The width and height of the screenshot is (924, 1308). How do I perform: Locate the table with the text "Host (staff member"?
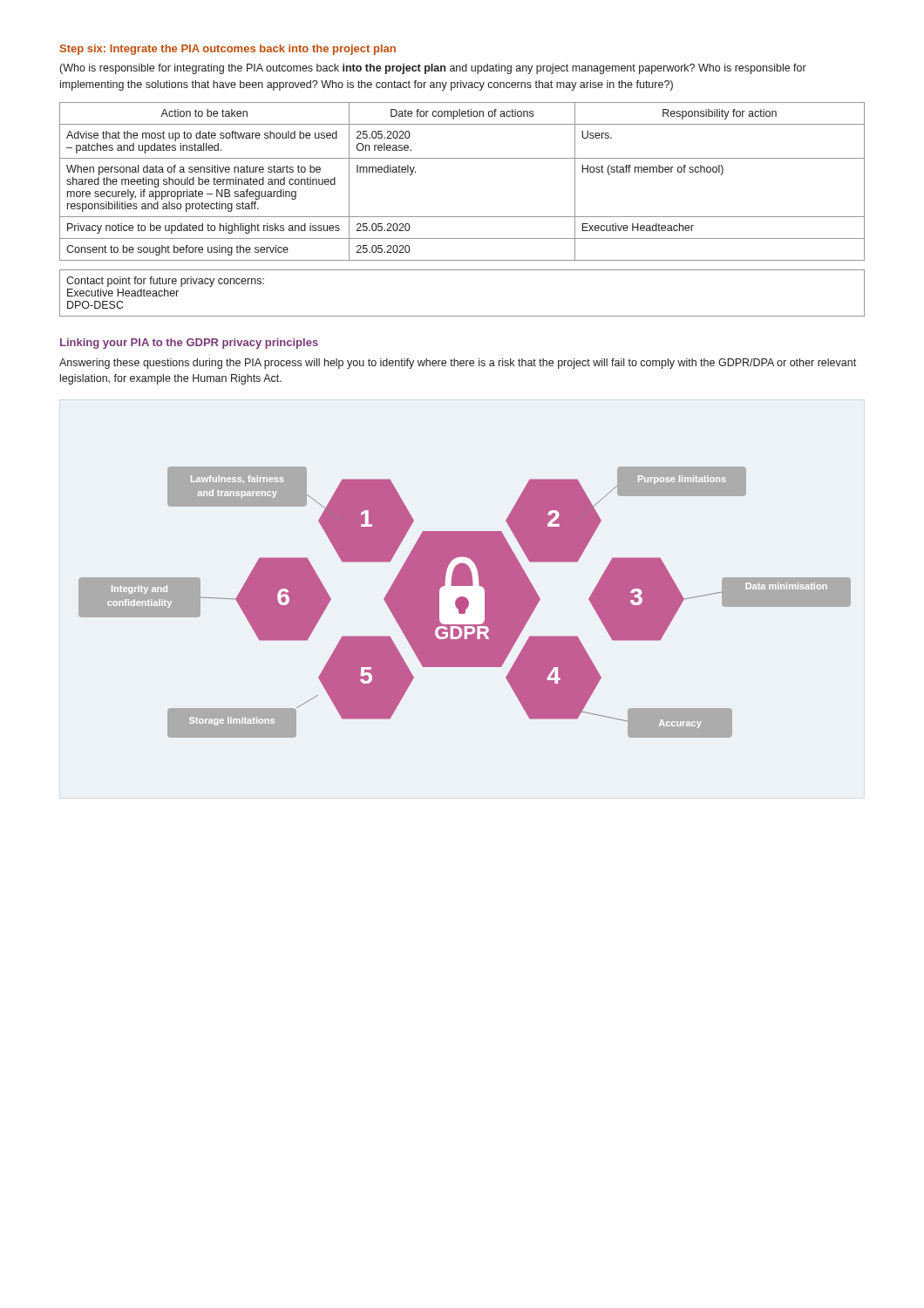(462, 181)
